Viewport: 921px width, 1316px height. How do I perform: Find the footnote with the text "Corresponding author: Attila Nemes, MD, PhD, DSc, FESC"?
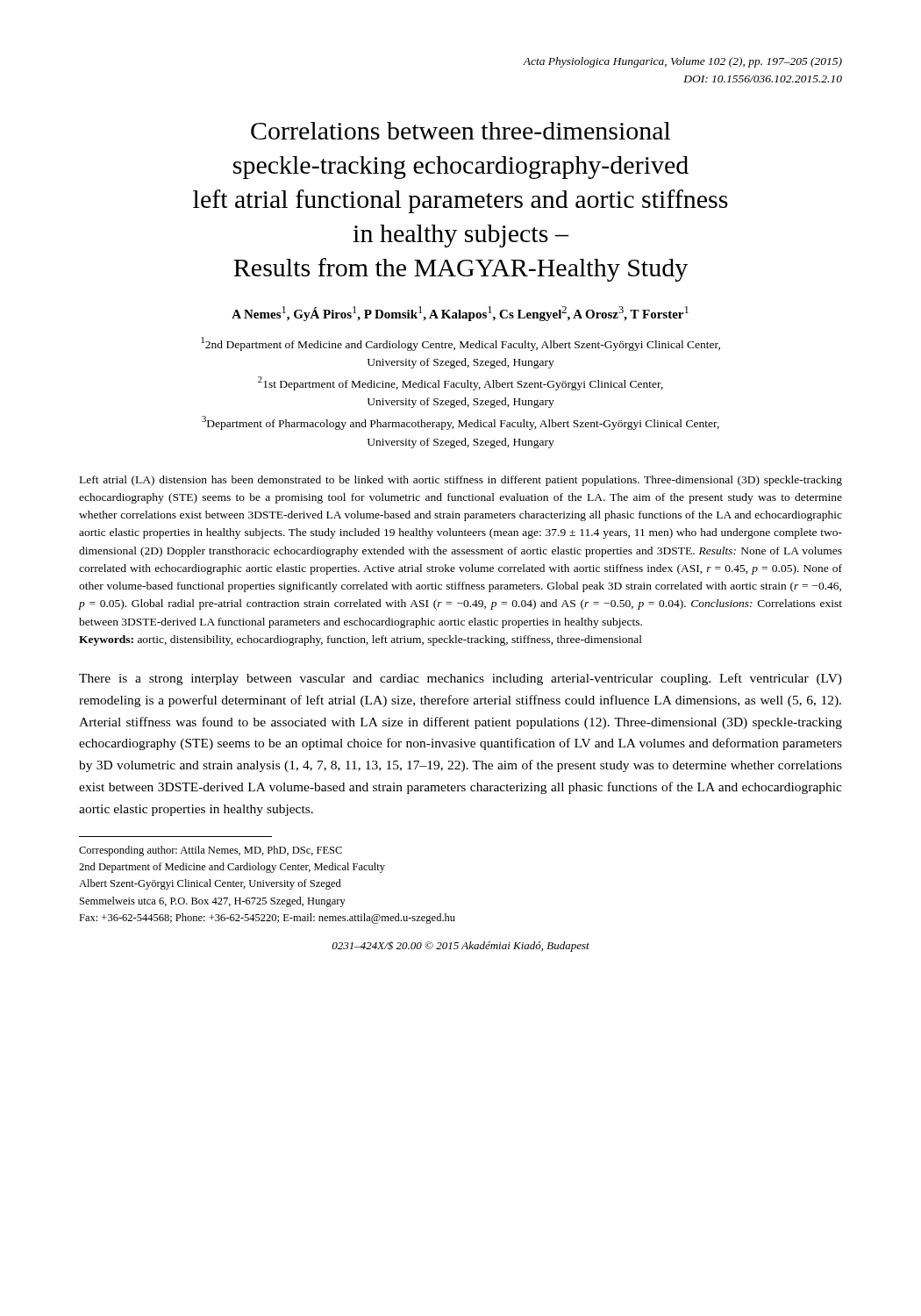[x=267, y=884]
